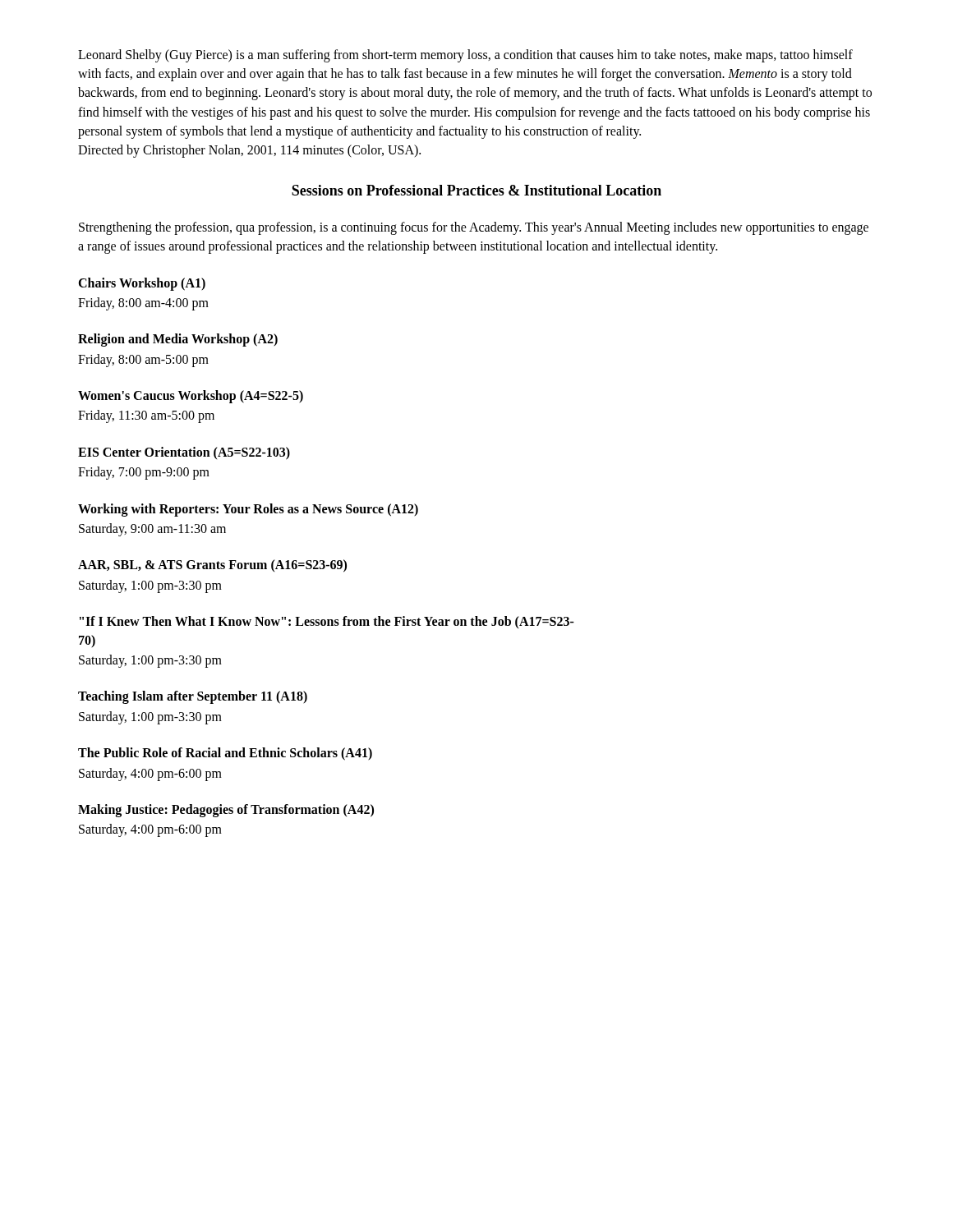Click on the text block containing "Leonard Shelby (Guy Pierce) is a man suffering"
953x1232 pixels.
point(475,102)
